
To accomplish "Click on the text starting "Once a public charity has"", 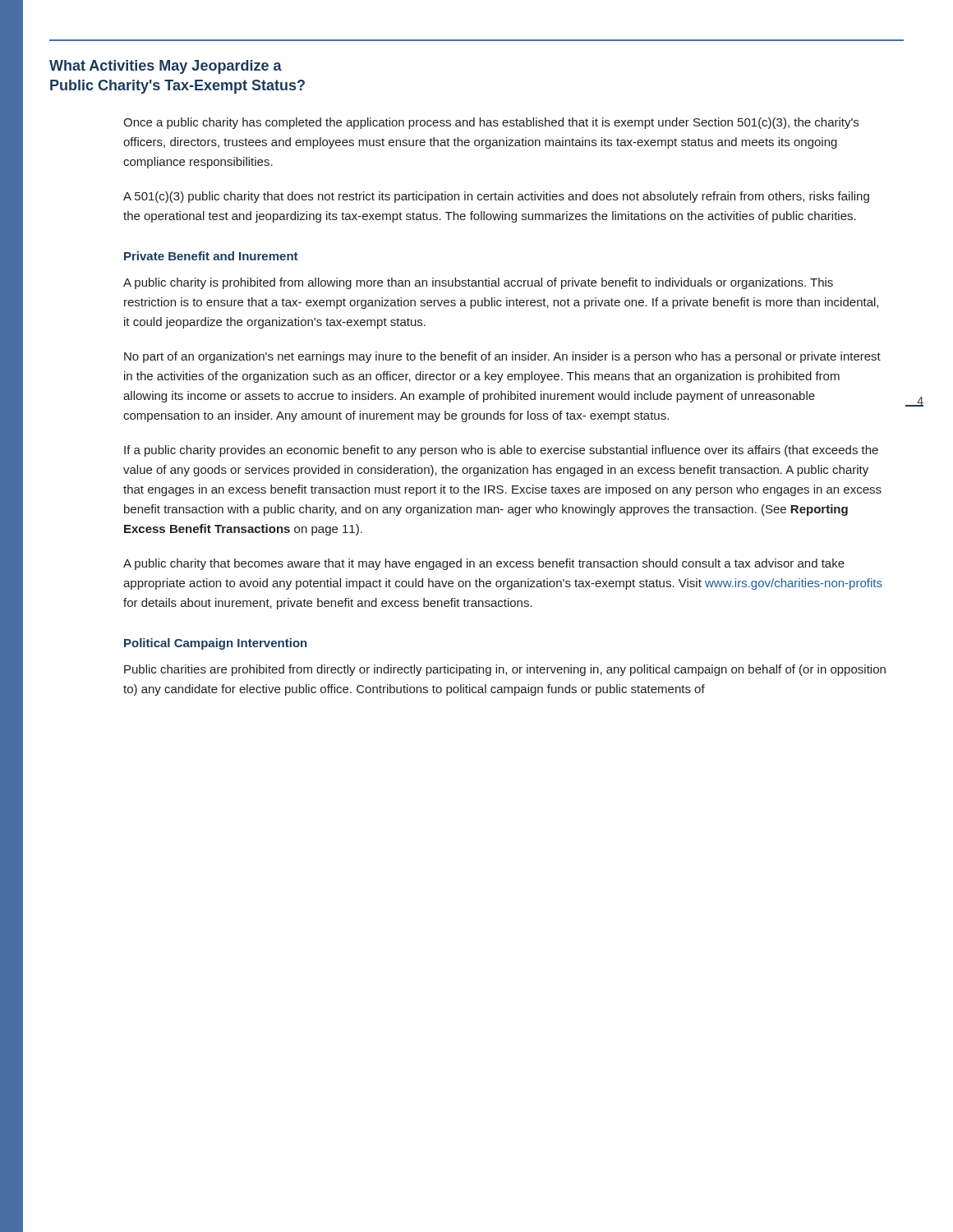I will [491, 141].
